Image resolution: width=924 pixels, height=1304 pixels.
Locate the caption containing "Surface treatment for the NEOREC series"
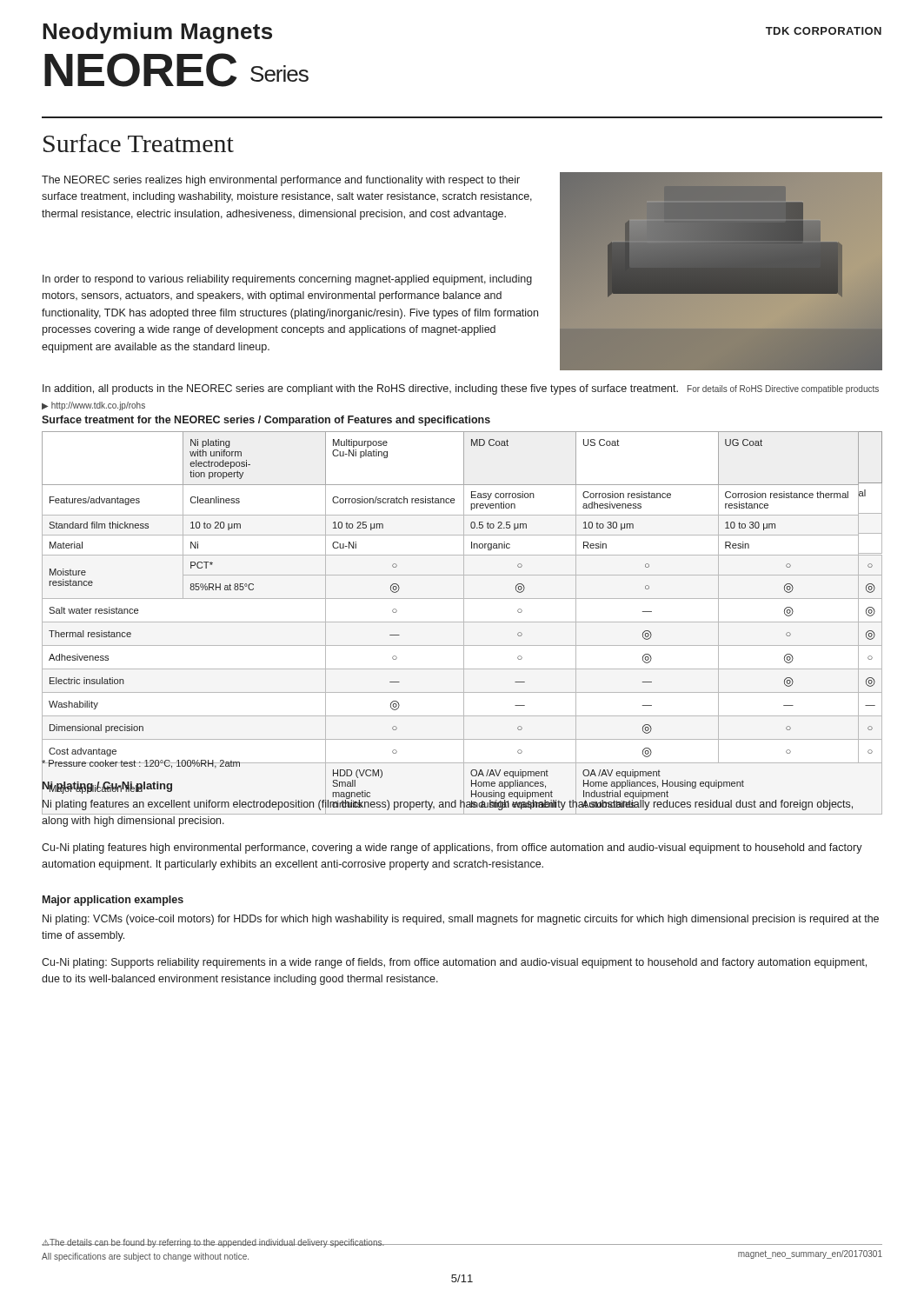(x=266, y=420)
